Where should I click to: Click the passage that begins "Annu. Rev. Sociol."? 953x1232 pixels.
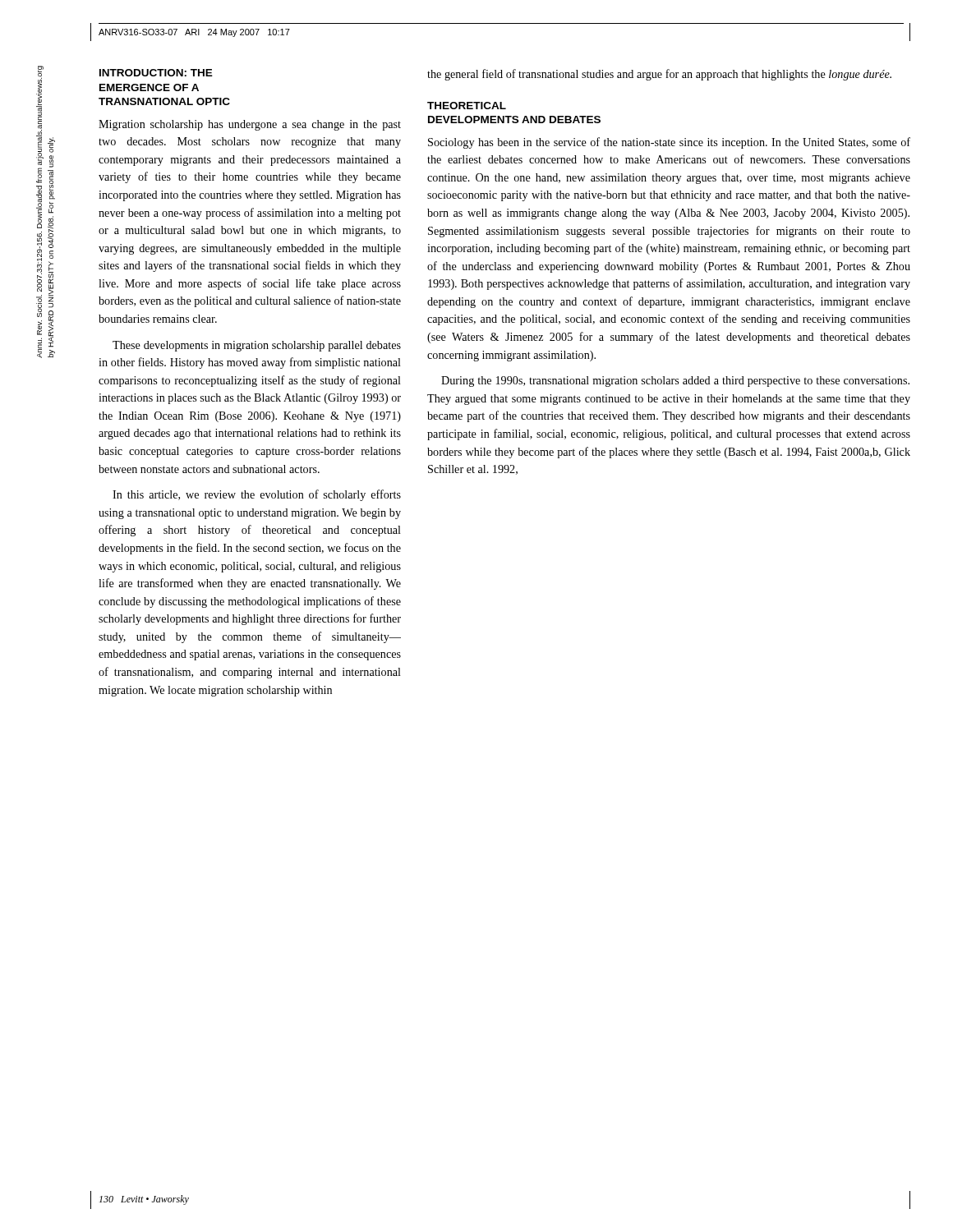click(x=45, y=212)
